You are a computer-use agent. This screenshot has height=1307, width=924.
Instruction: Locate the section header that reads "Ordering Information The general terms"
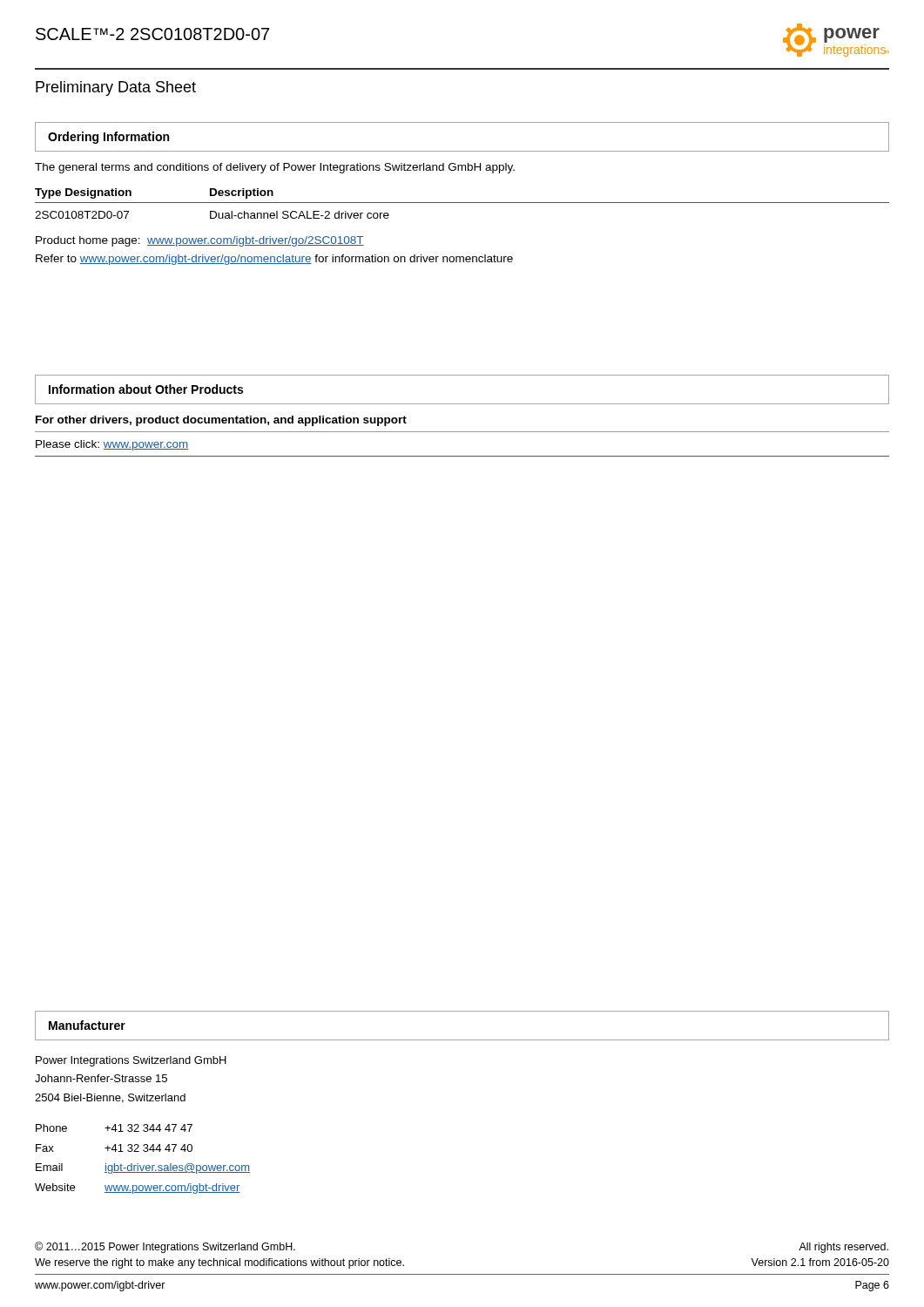point(462,200)
